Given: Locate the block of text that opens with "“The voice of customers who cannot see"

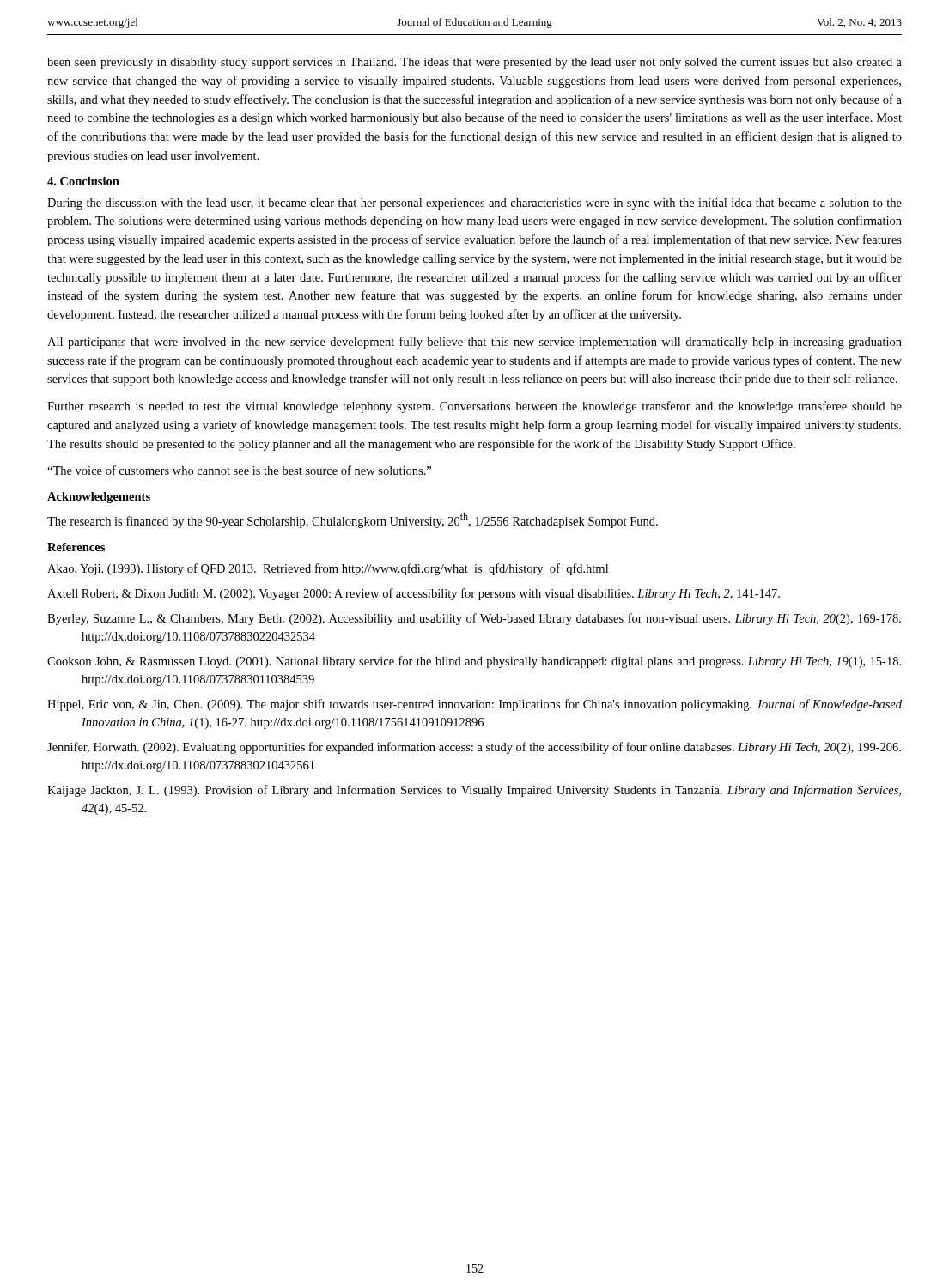Looking at the screenshot, I should click(x=239, y=470).
